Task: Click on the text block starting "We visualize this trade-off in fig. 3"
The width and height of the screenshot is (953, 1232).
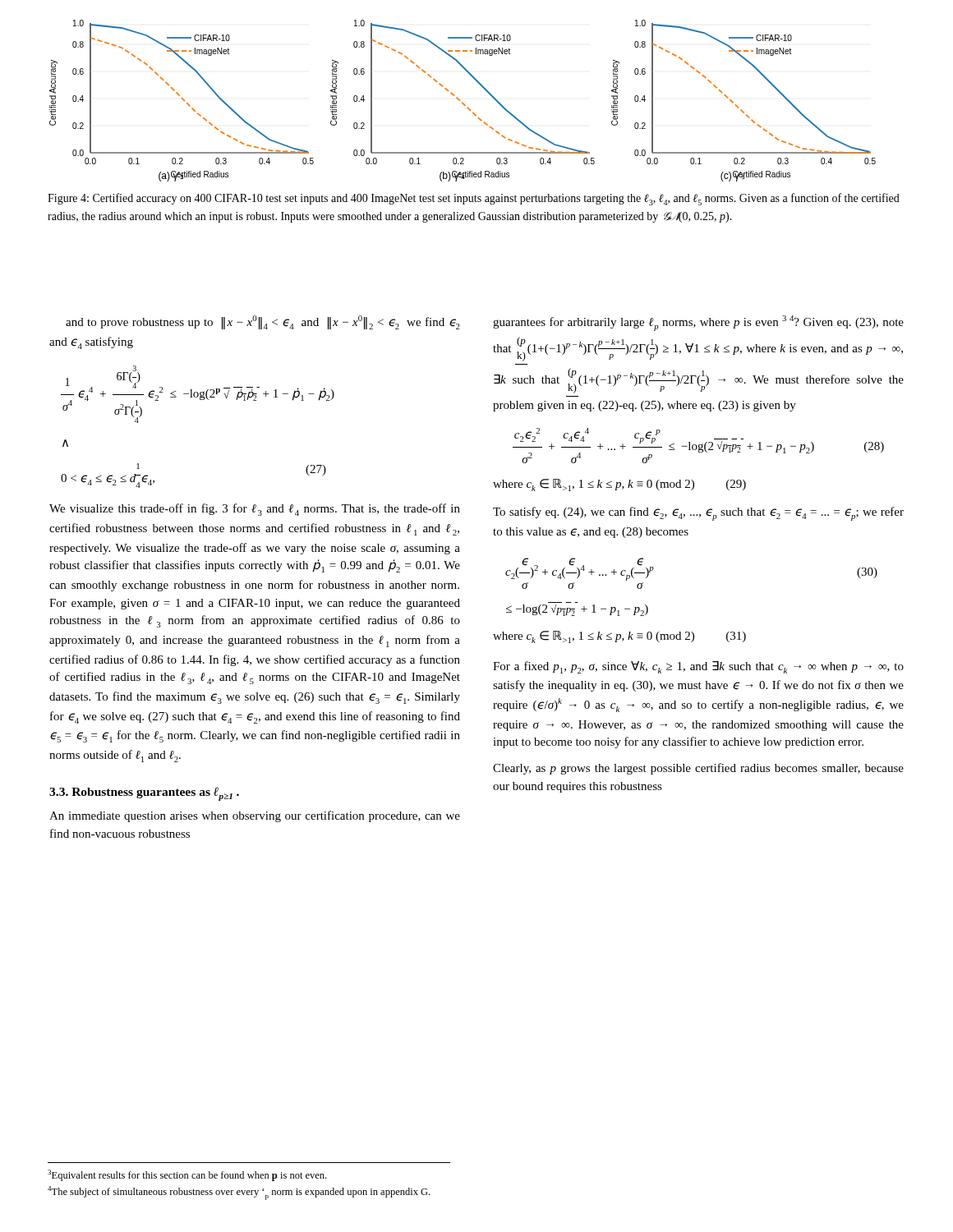Action: coord(255,633)
